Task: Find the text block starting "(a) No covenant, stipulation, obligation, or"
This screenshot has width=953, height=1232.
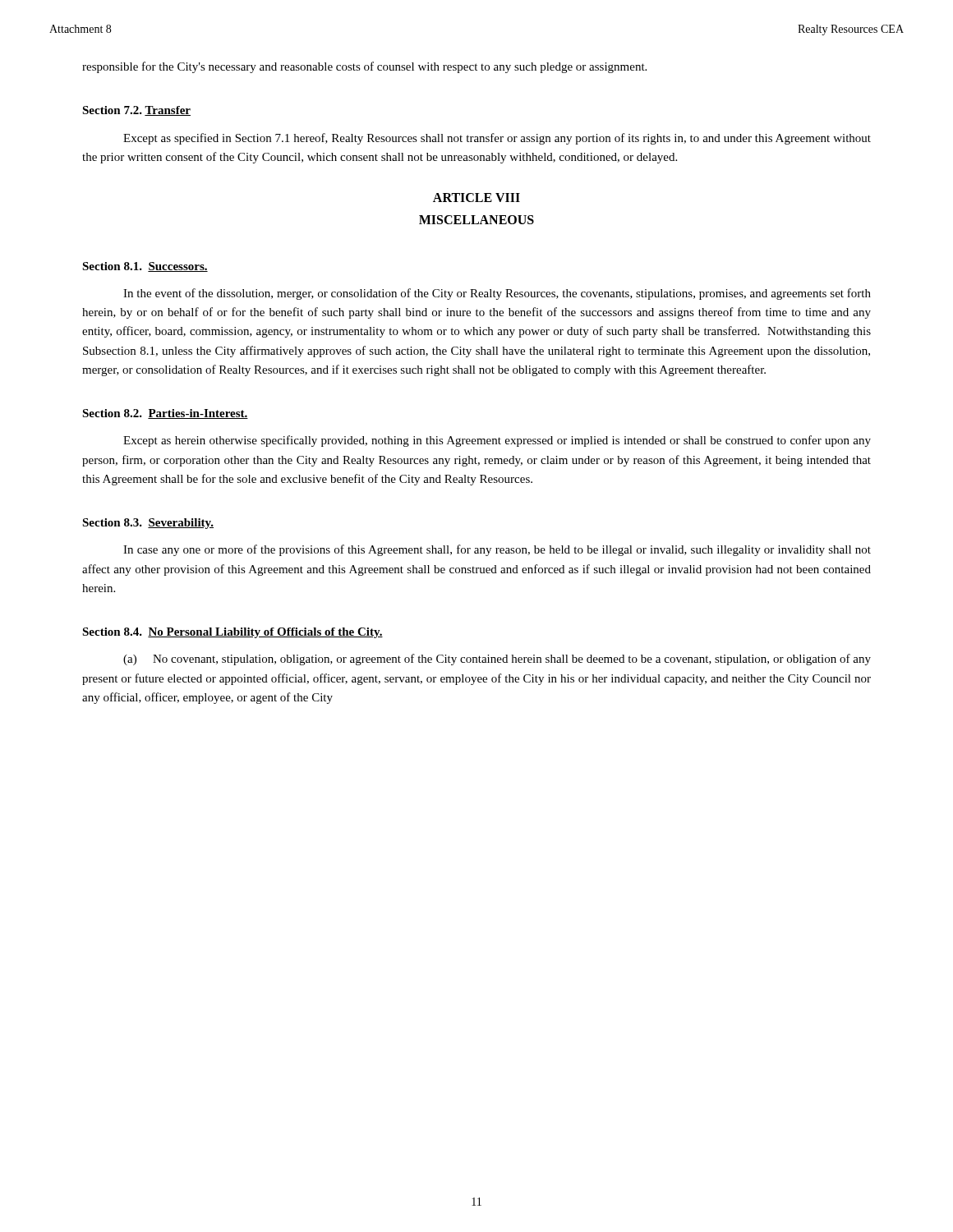Action: pos(476,679)
